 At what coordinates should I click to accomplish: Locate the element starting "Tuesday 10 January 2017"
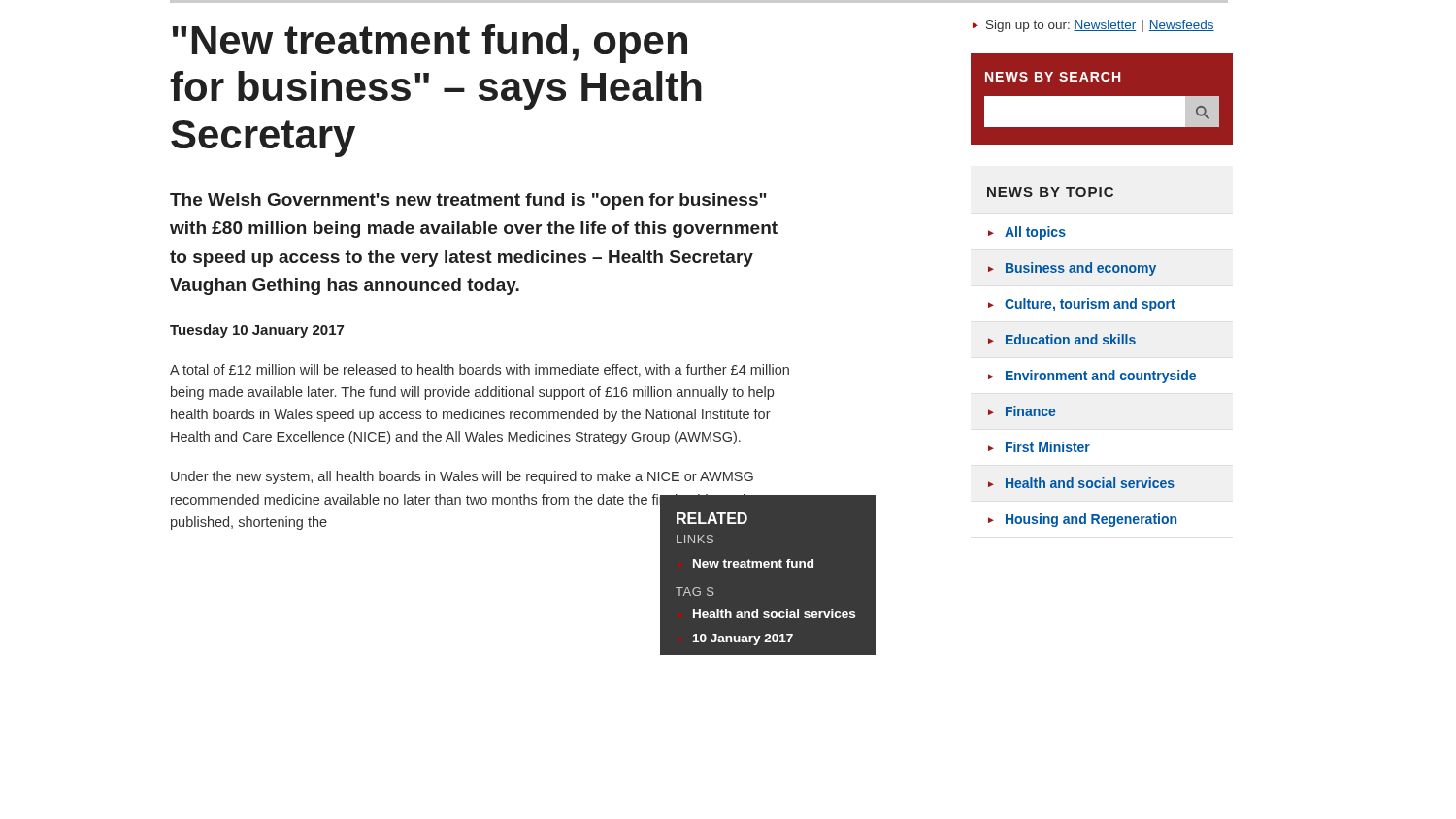point(257,331)
